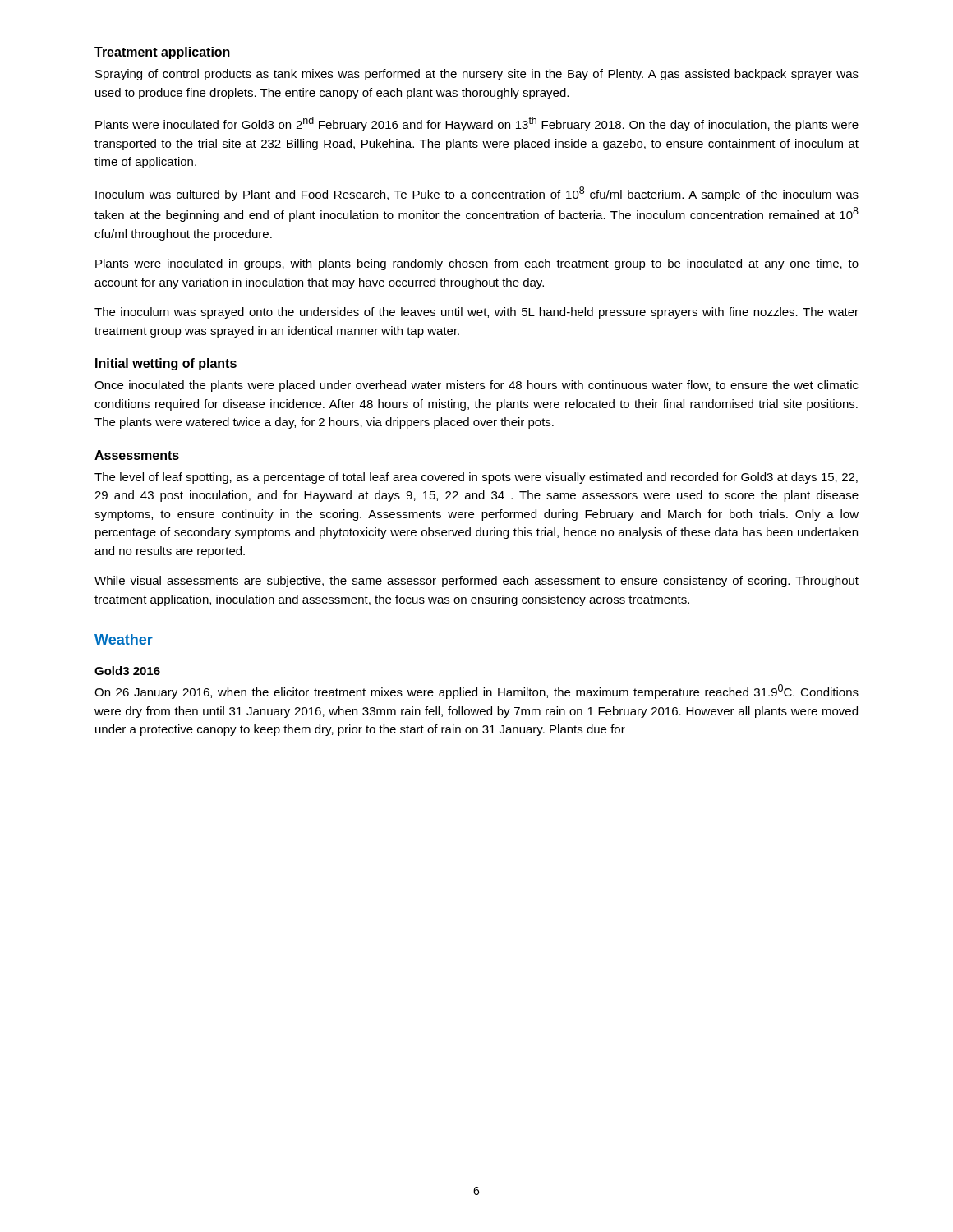Screen dimensions: 1232x953
Task: Navigate to the element starting "Gold3 2016"
Action: [127, 671]
